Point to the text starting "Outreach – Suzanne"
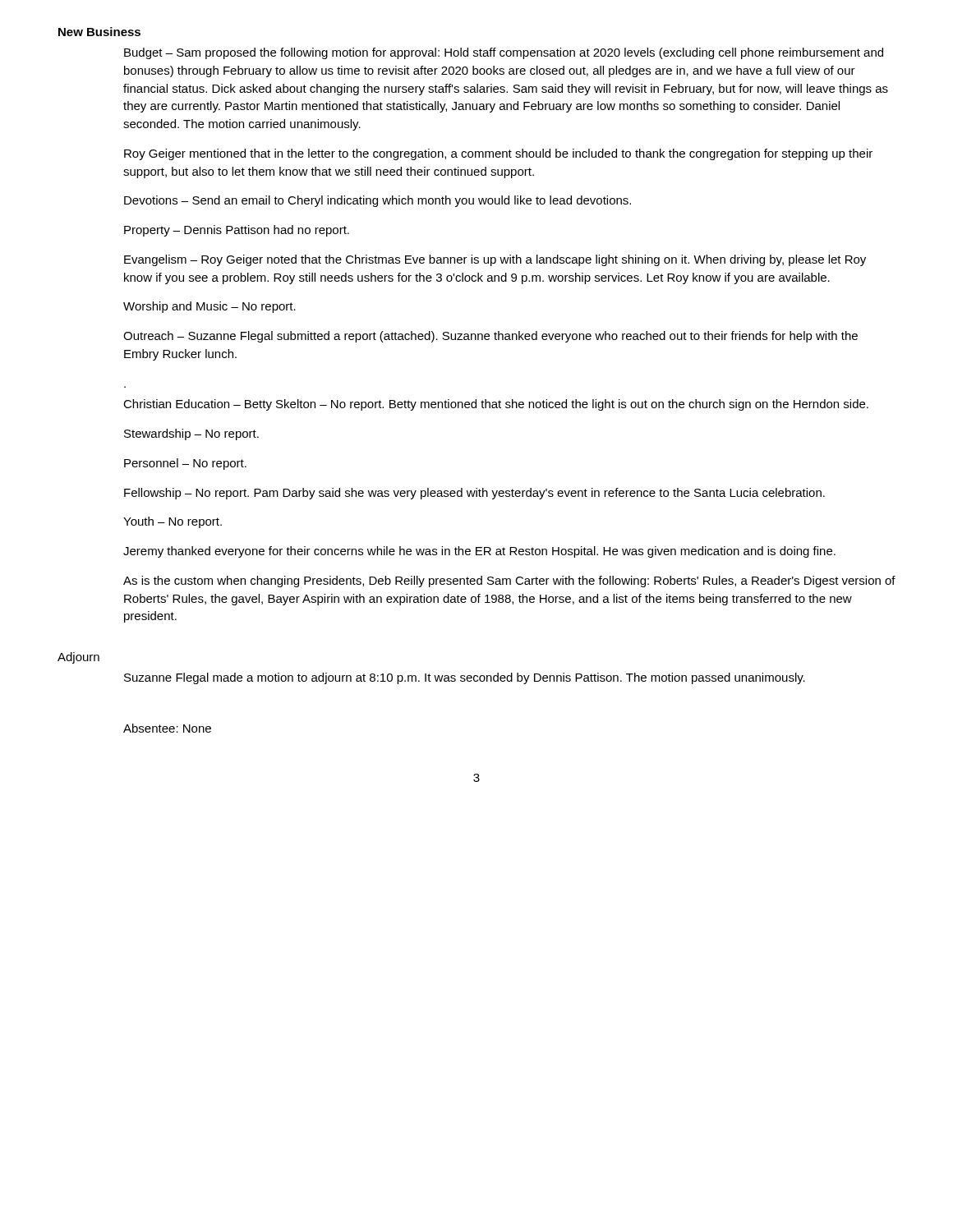Viewport: 953px width, 1232px height. (x=491, y=344)
